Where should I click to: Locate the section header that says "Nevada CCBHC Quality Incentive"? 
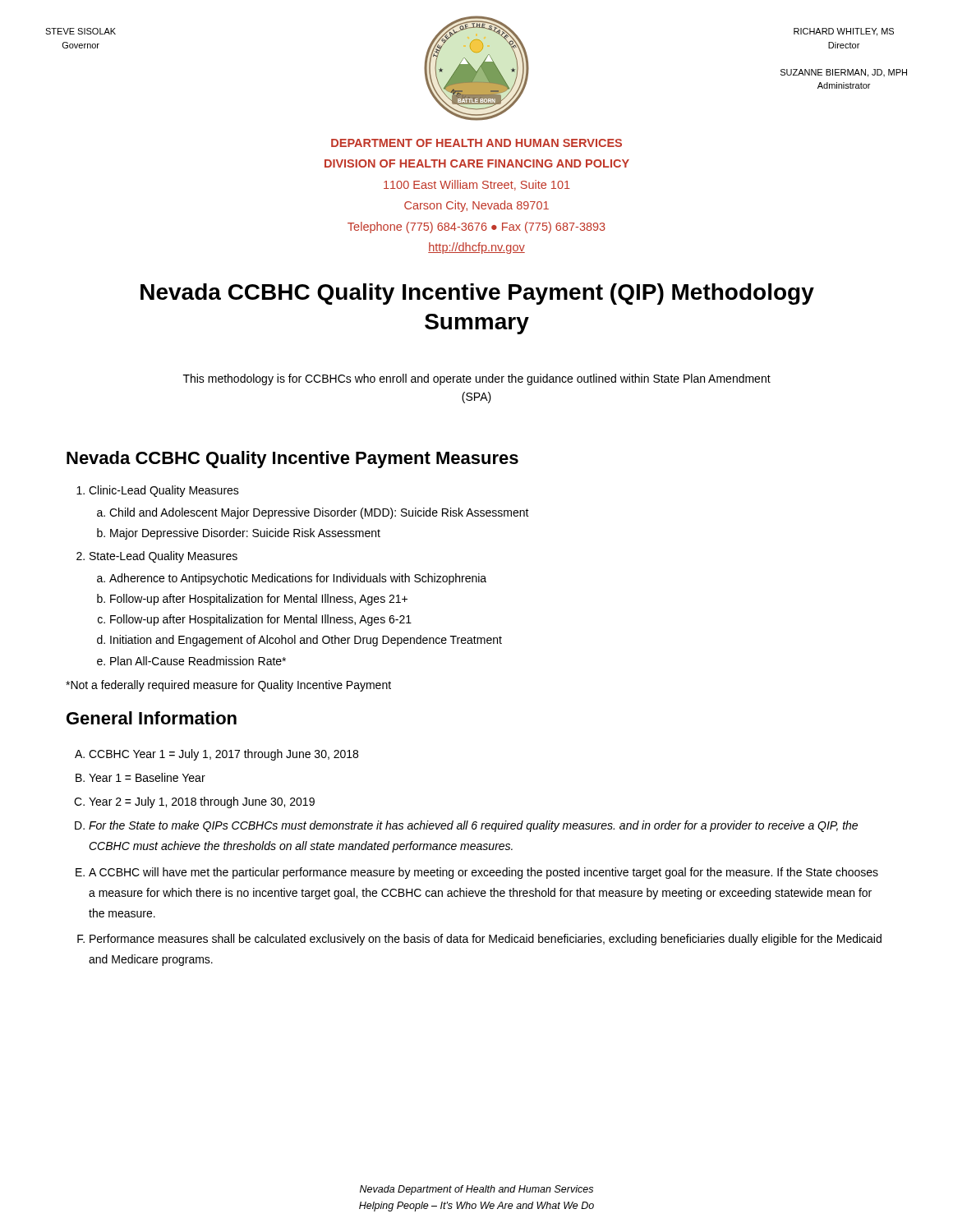point(292,458)
